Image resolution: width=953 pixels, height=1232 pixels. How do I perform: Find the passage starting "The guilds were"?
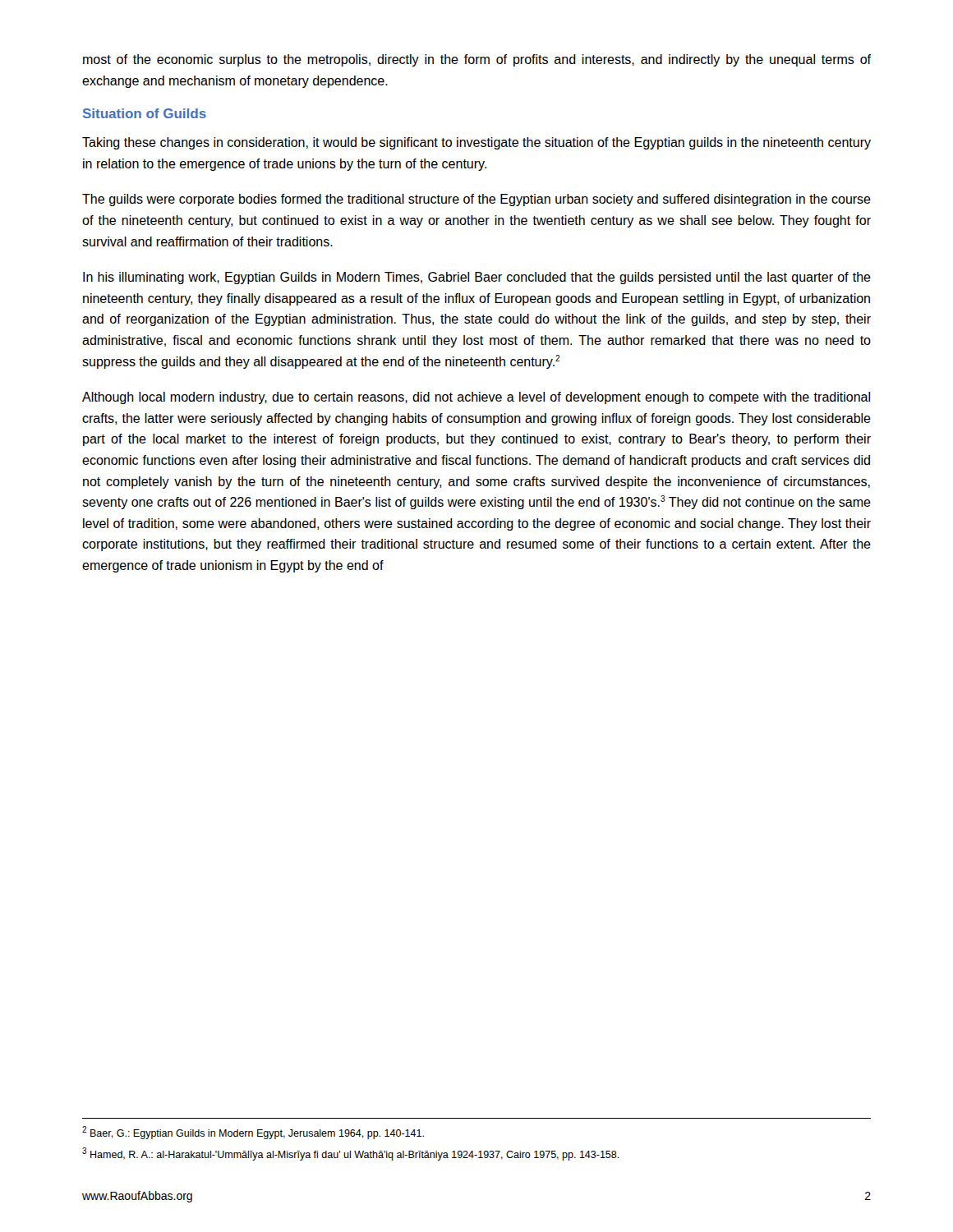pyautogui.click(x=476, y=220)
